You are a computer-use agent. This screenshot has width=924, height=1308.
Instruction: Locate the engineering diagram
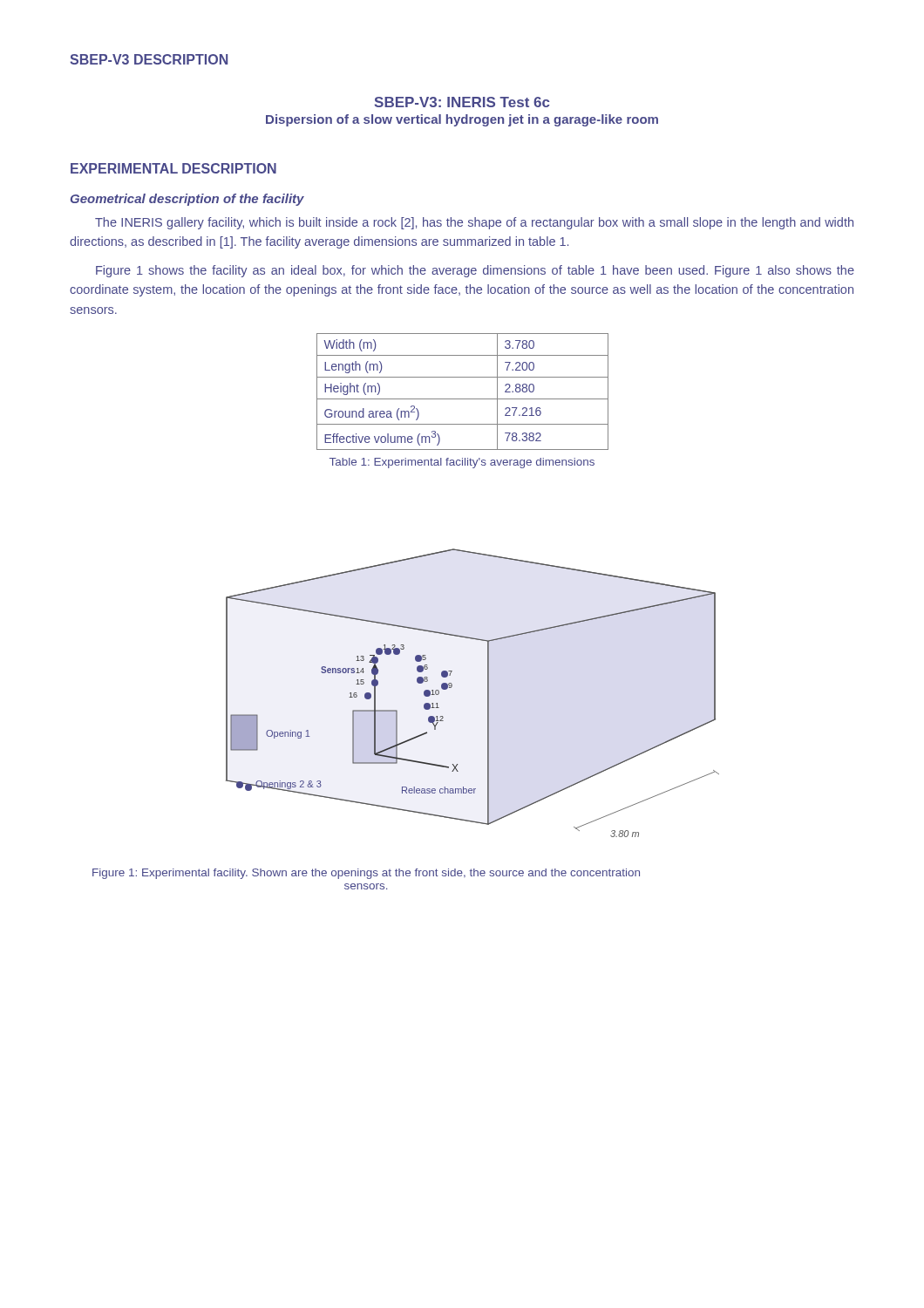(x=462, y=671)
